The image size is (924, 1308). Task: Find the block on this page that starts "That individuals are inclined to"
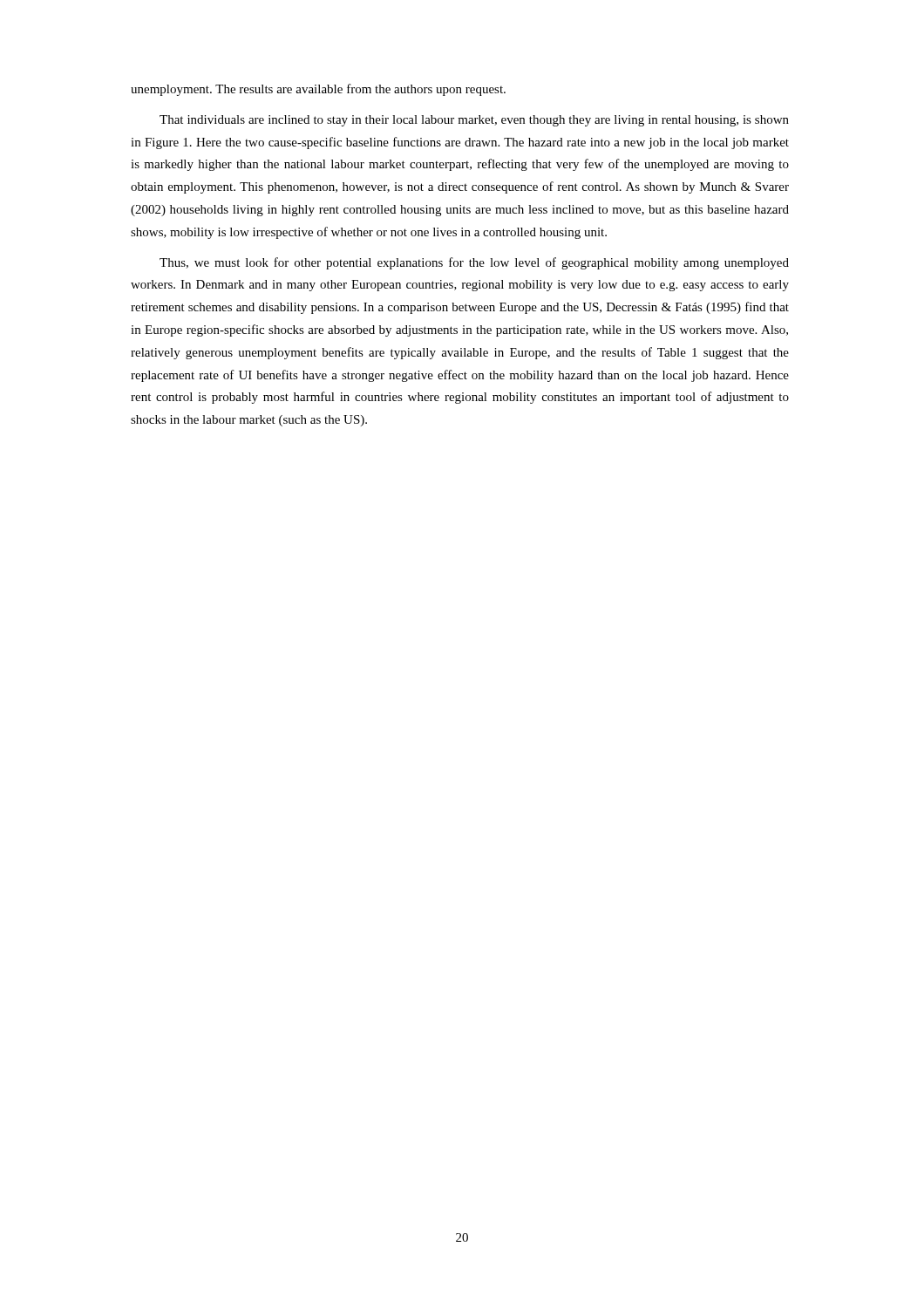(460, 176)
